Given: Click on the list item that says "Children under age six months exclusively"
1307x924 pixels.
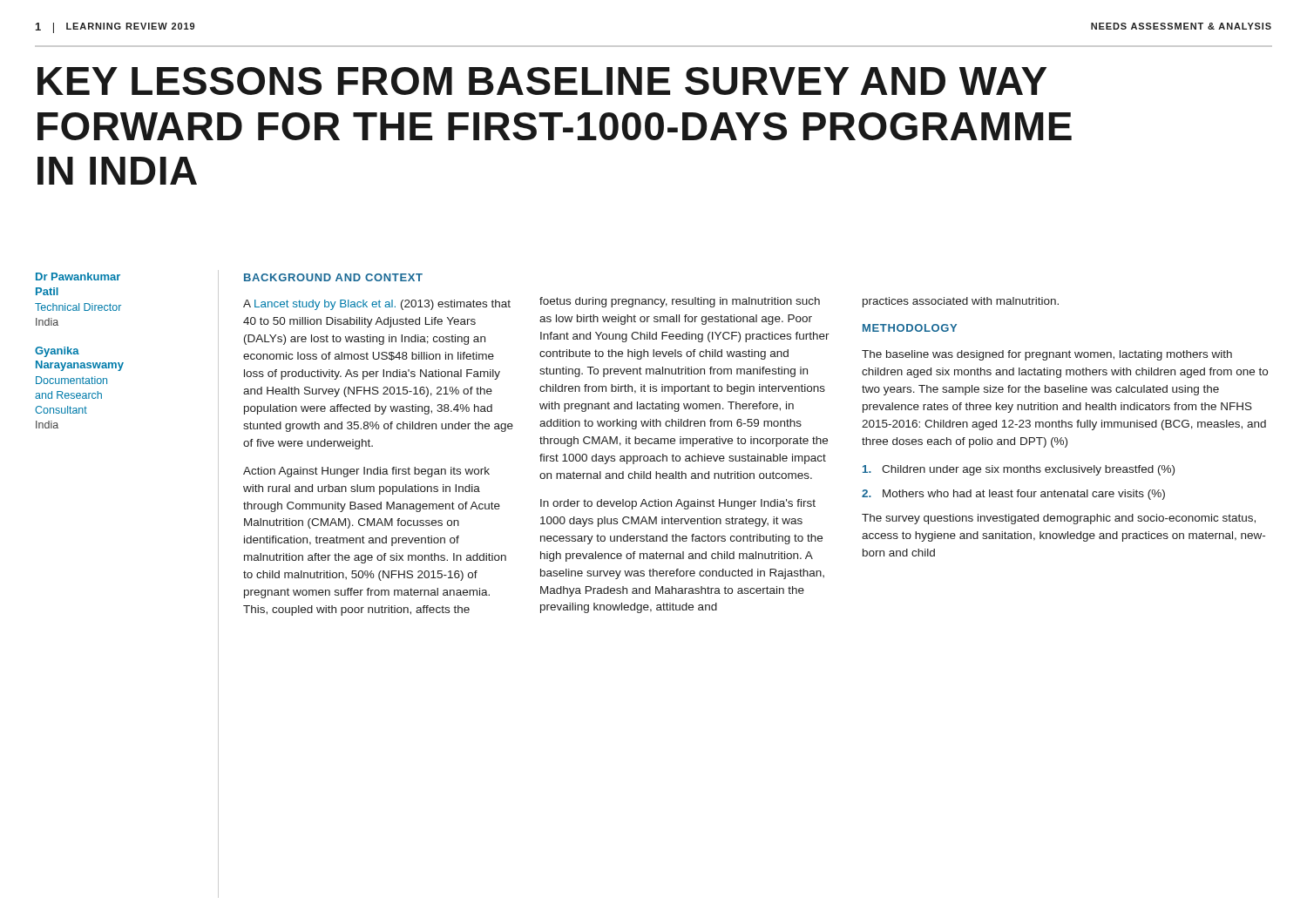Looking at the screenshot, I should pos(1019,469).
